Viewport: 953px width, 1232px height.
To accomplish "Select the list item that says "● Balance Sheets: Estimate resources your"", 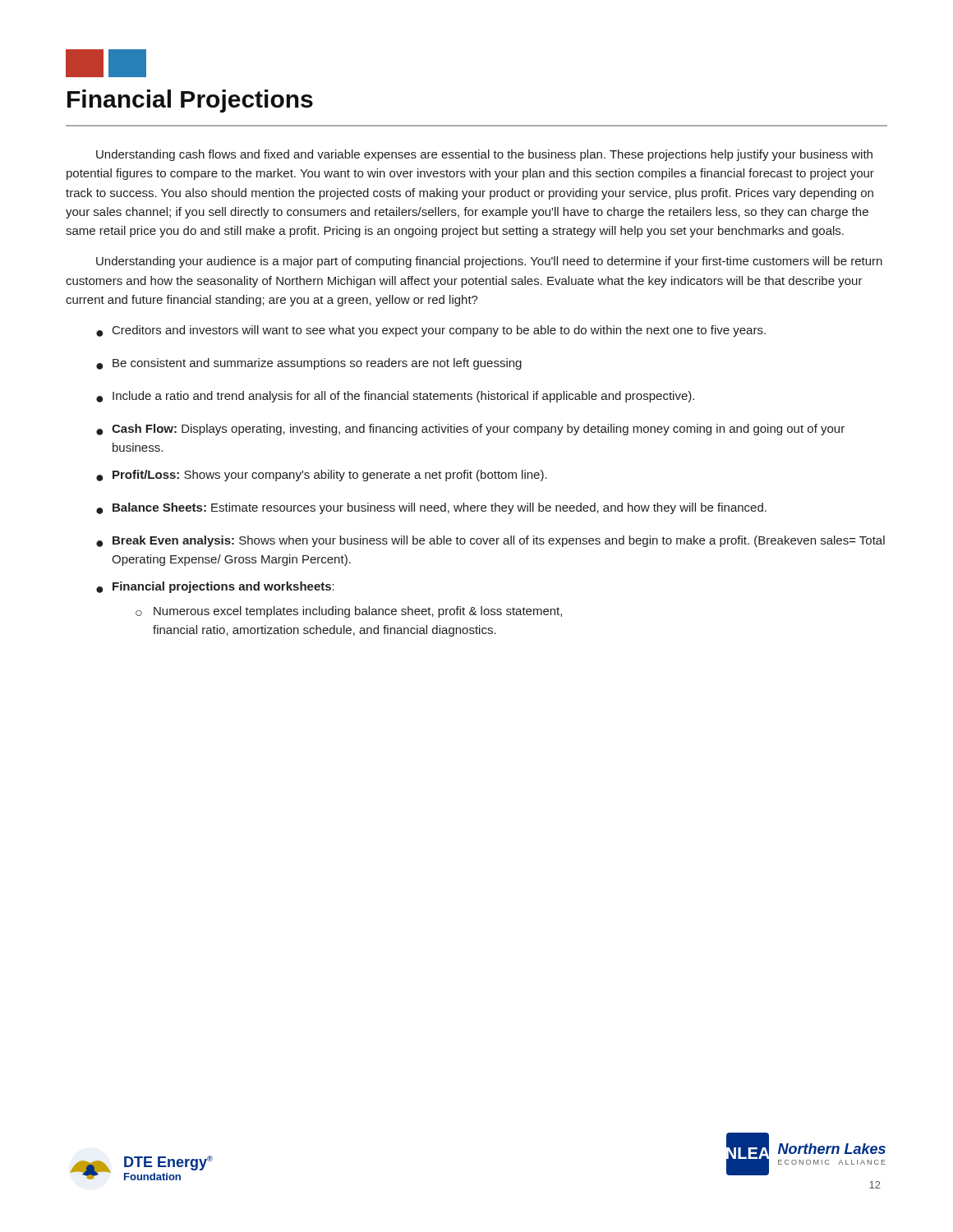I will [x=491, y=510].
